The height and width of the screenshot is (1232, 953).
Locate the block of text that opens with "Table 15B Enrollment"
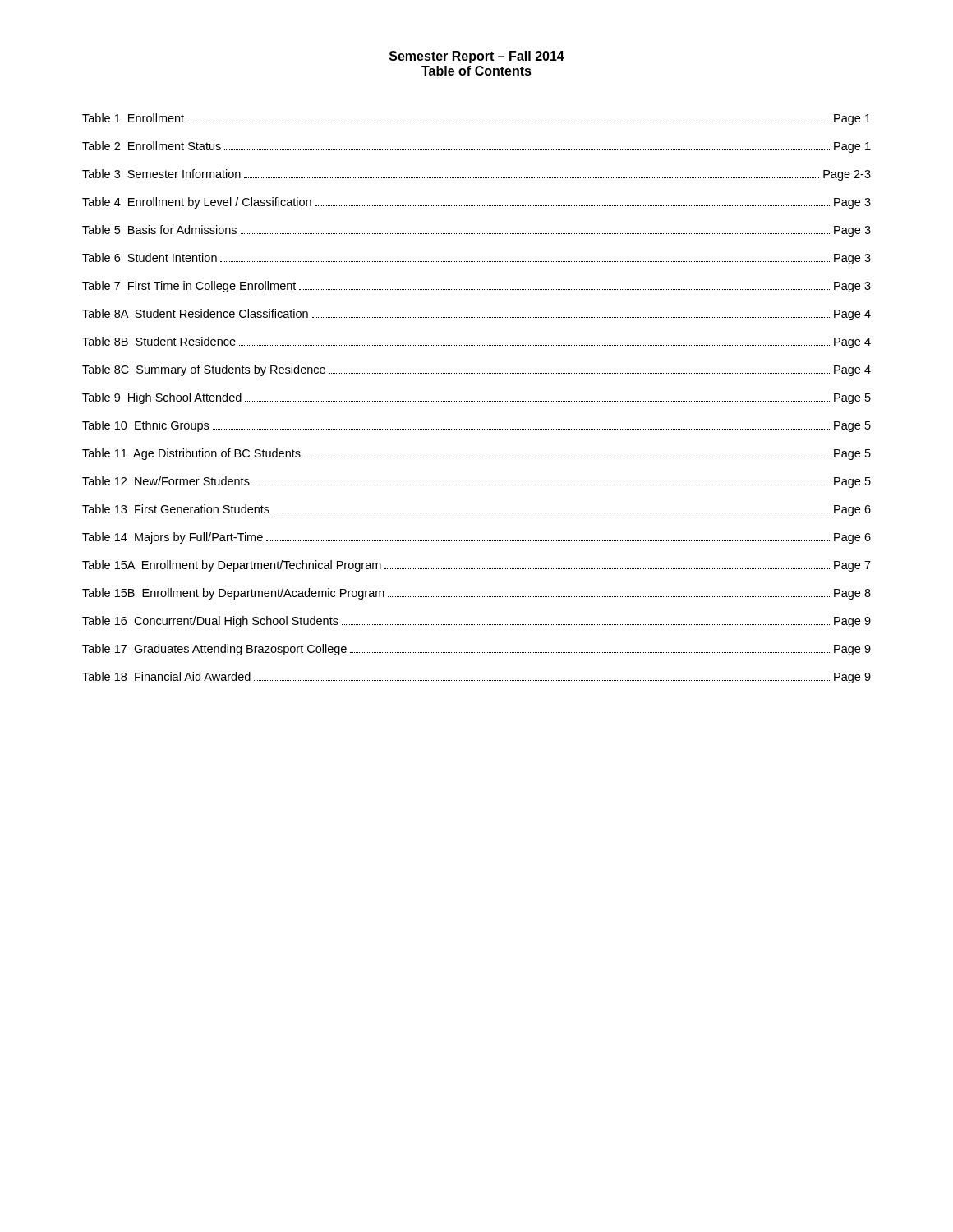[476, 593]
